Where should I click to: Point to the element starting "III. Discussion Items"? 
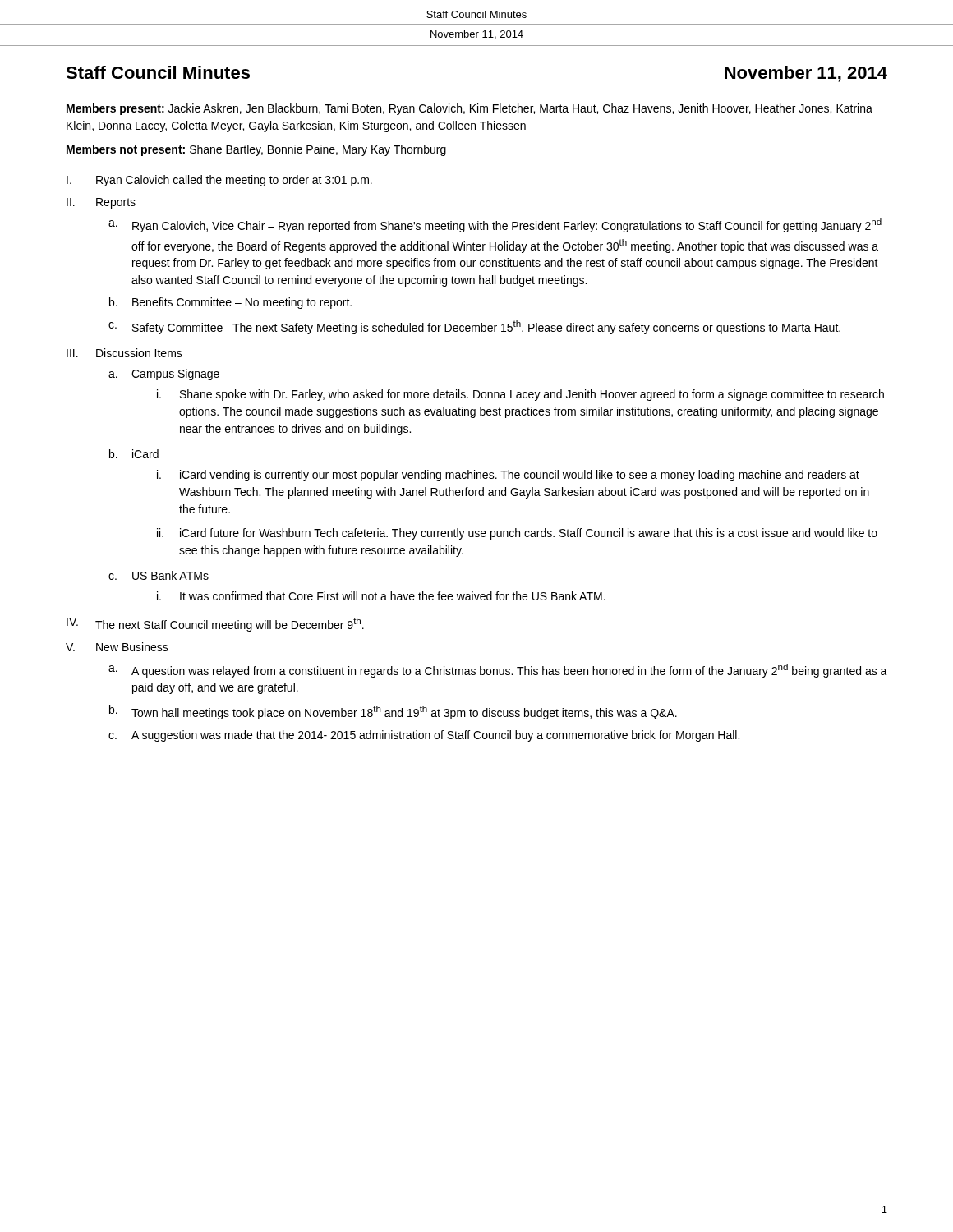pyautogui.click(x=124, y=354)
